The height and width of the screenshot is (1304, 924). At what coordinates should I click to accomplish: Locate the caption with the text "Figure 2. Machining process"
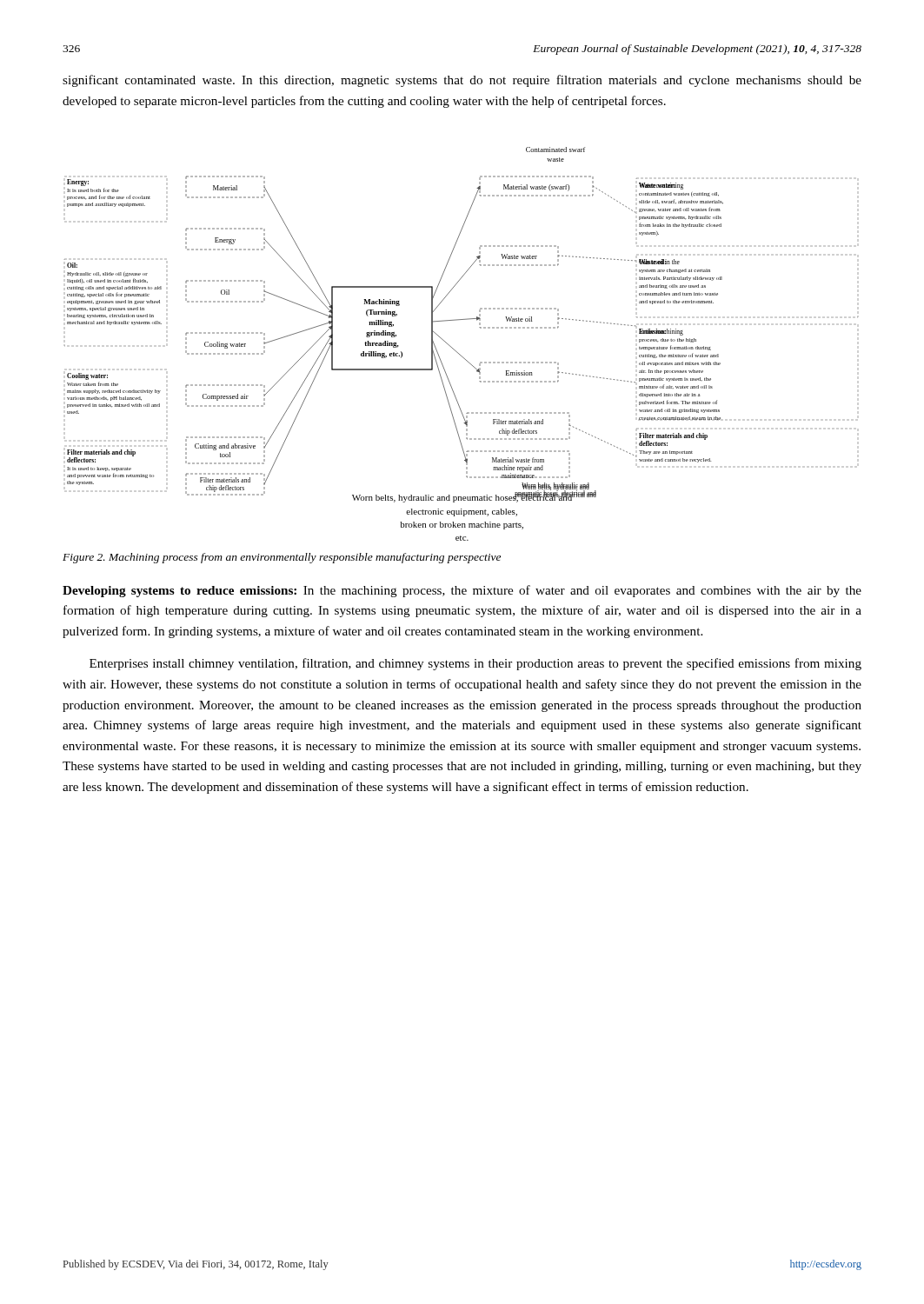282,557
